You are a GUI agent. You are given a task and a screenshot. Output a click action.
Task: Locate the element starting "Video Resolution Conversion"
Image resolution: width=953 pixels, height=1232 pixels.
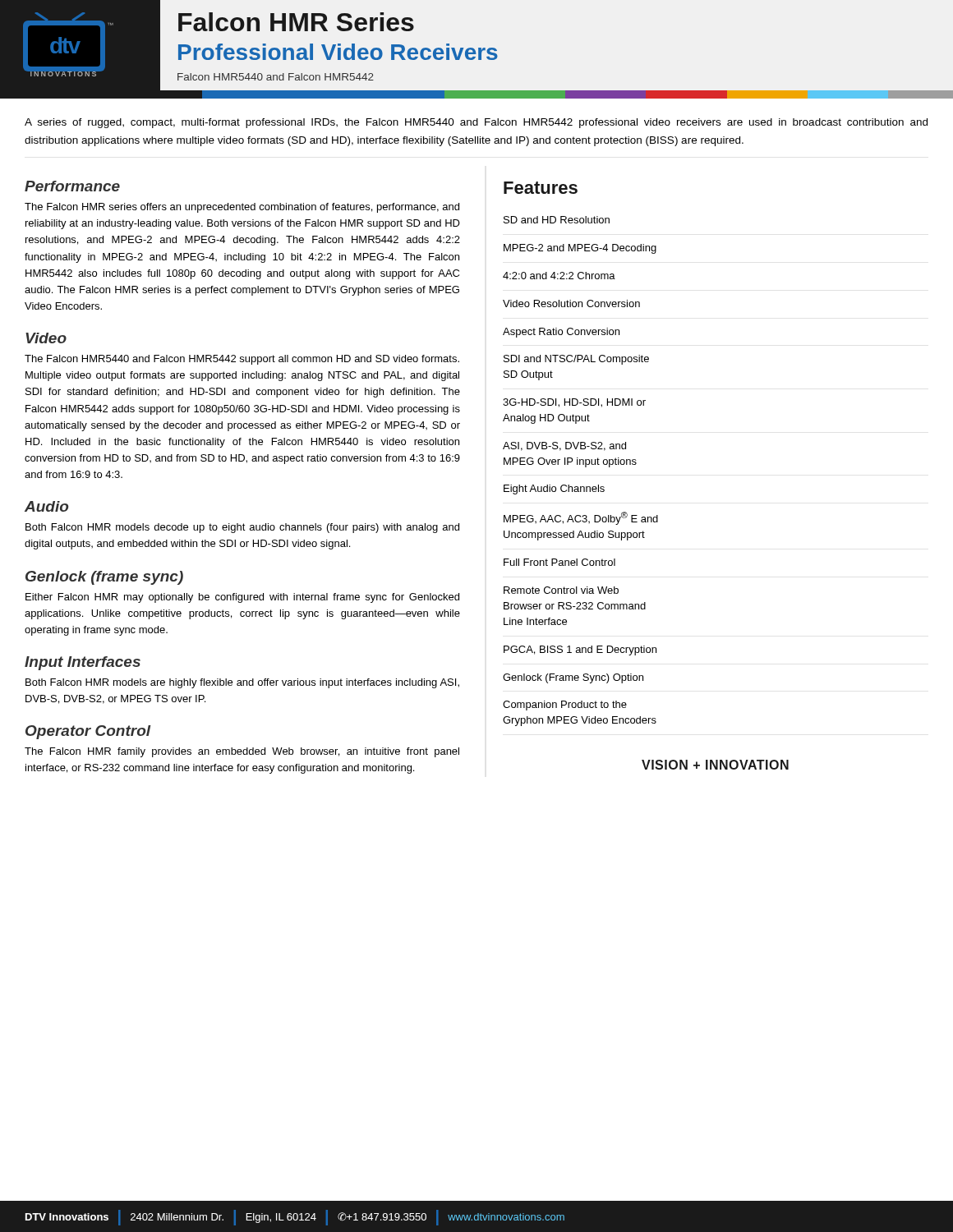click(x=572, y=303)
